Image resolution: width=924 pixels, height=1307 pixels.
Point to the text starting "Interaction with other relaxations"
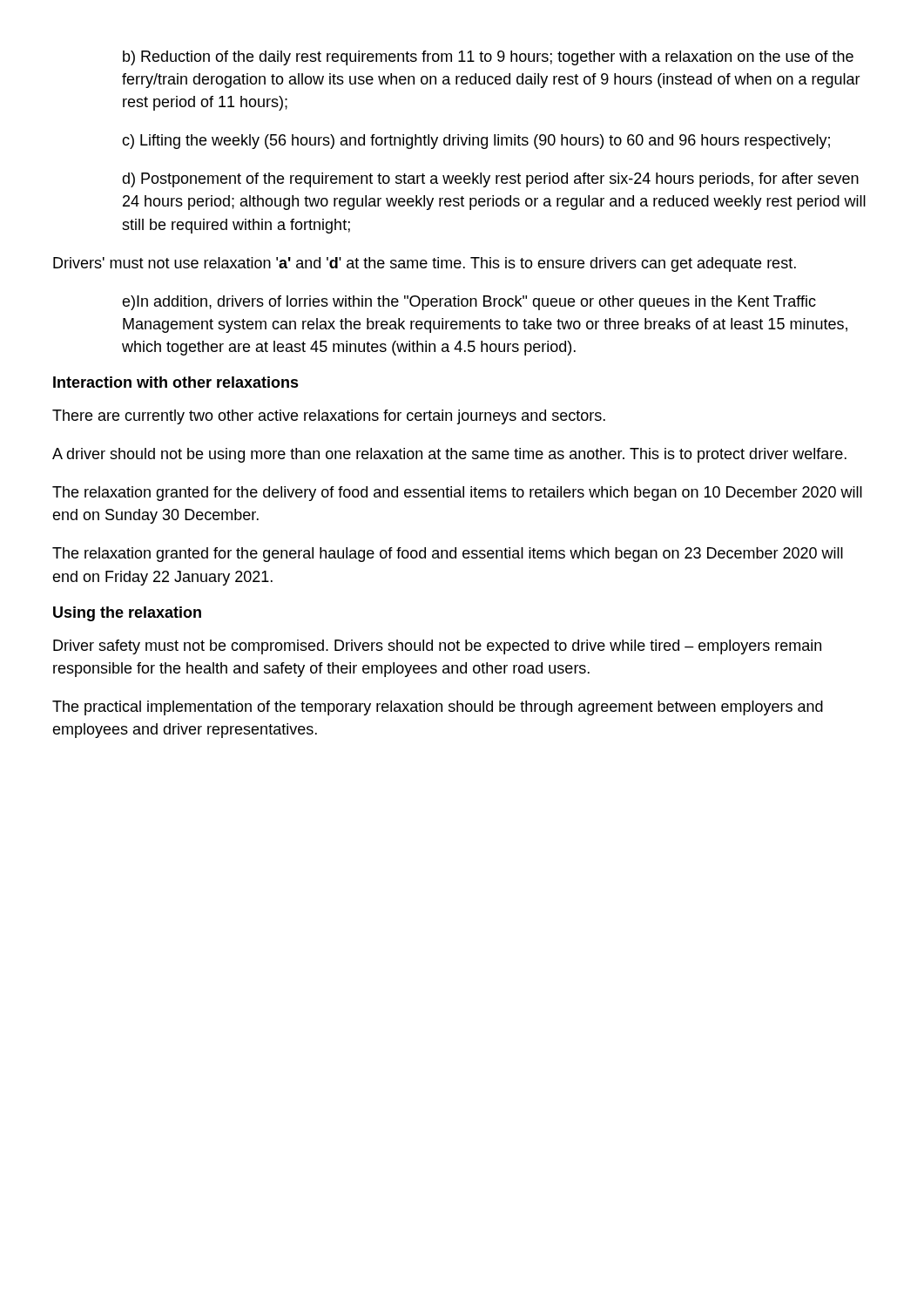(x=176, y=383)
